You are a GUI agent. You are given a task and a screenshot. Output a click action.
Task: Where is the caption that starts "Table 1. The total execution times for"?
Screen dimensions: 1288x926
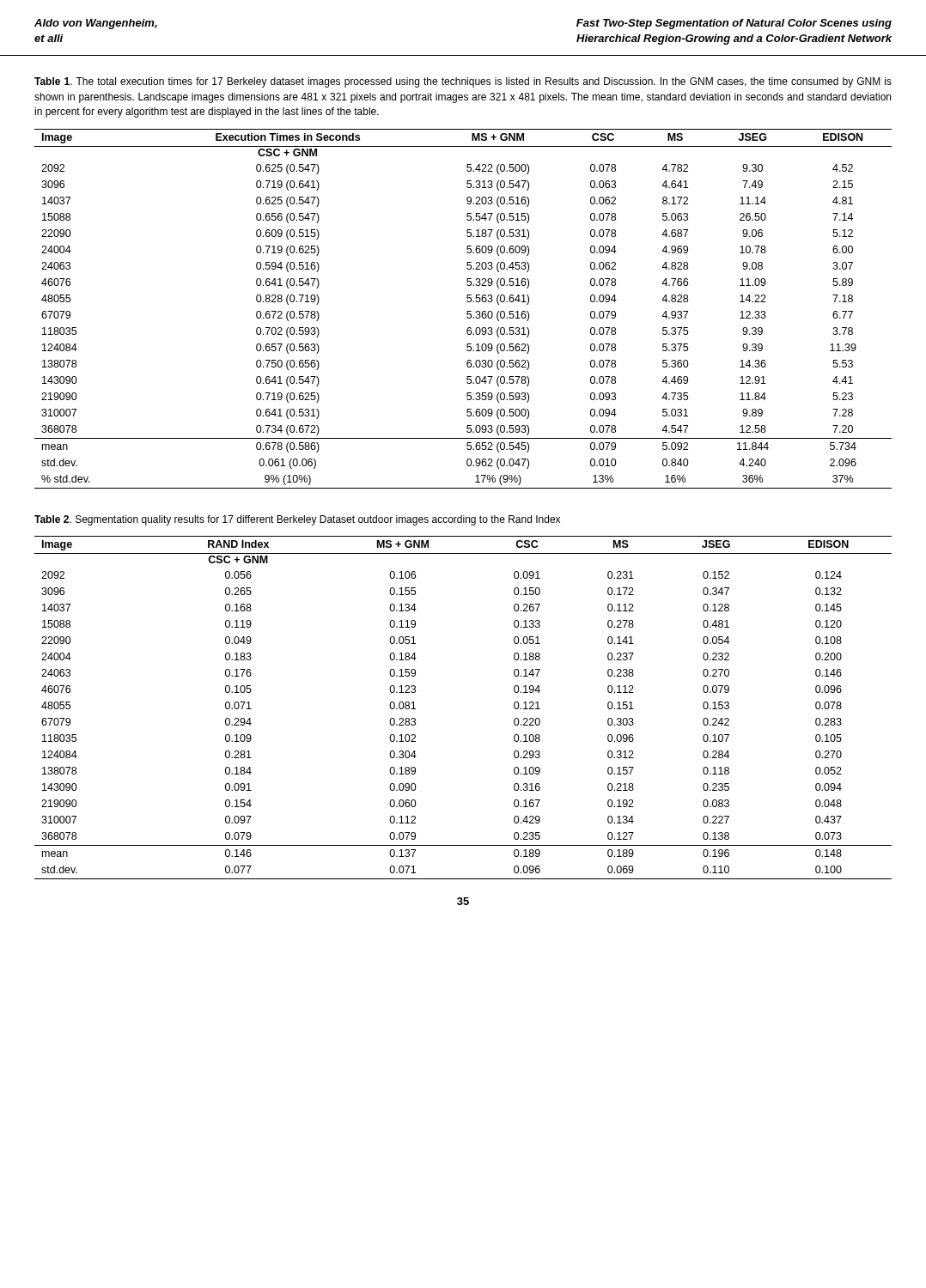pyautogui.click(x=463, y=97)
